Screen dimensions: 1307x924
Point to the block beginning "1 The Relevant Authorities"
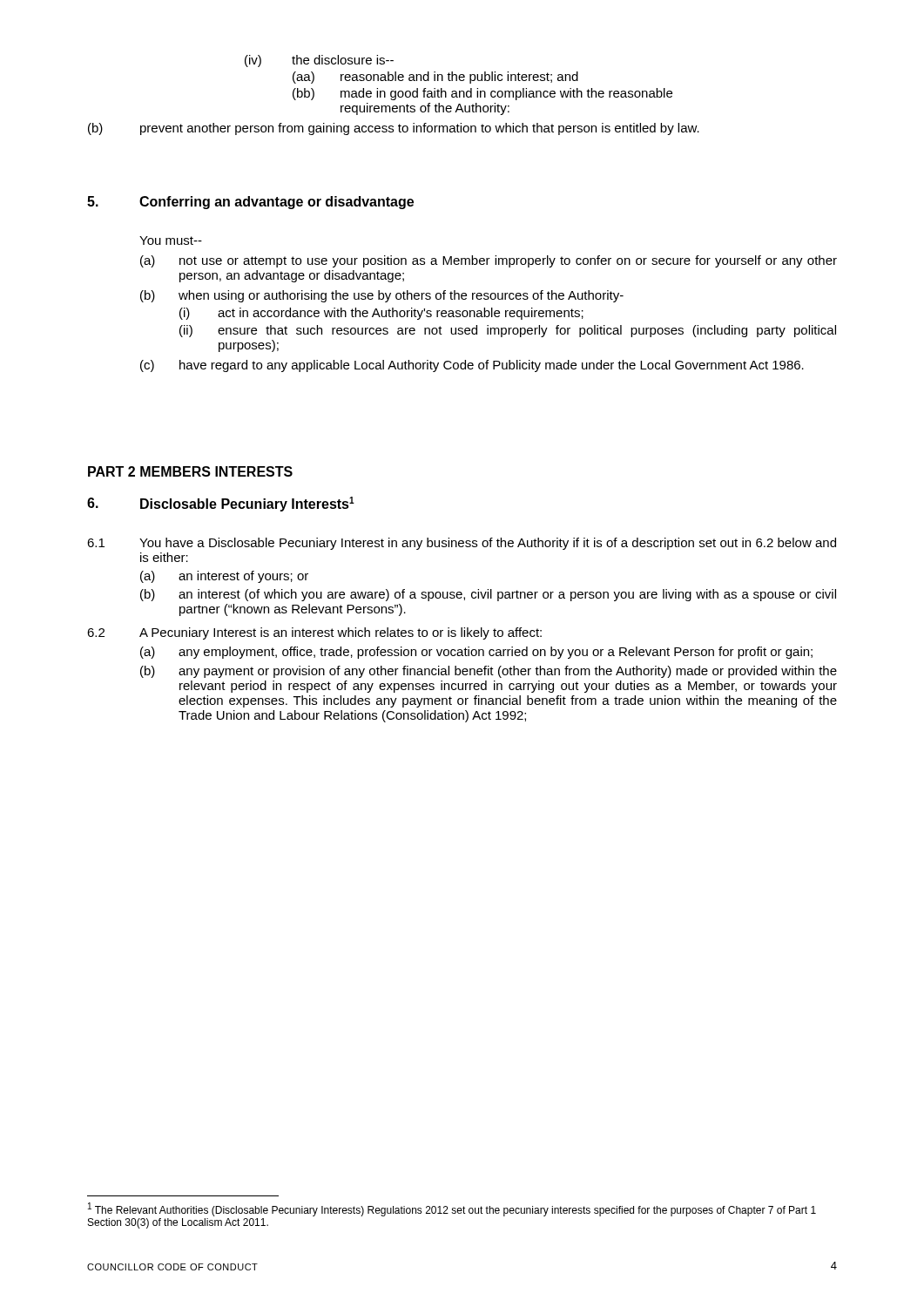tap(462, 1212)
